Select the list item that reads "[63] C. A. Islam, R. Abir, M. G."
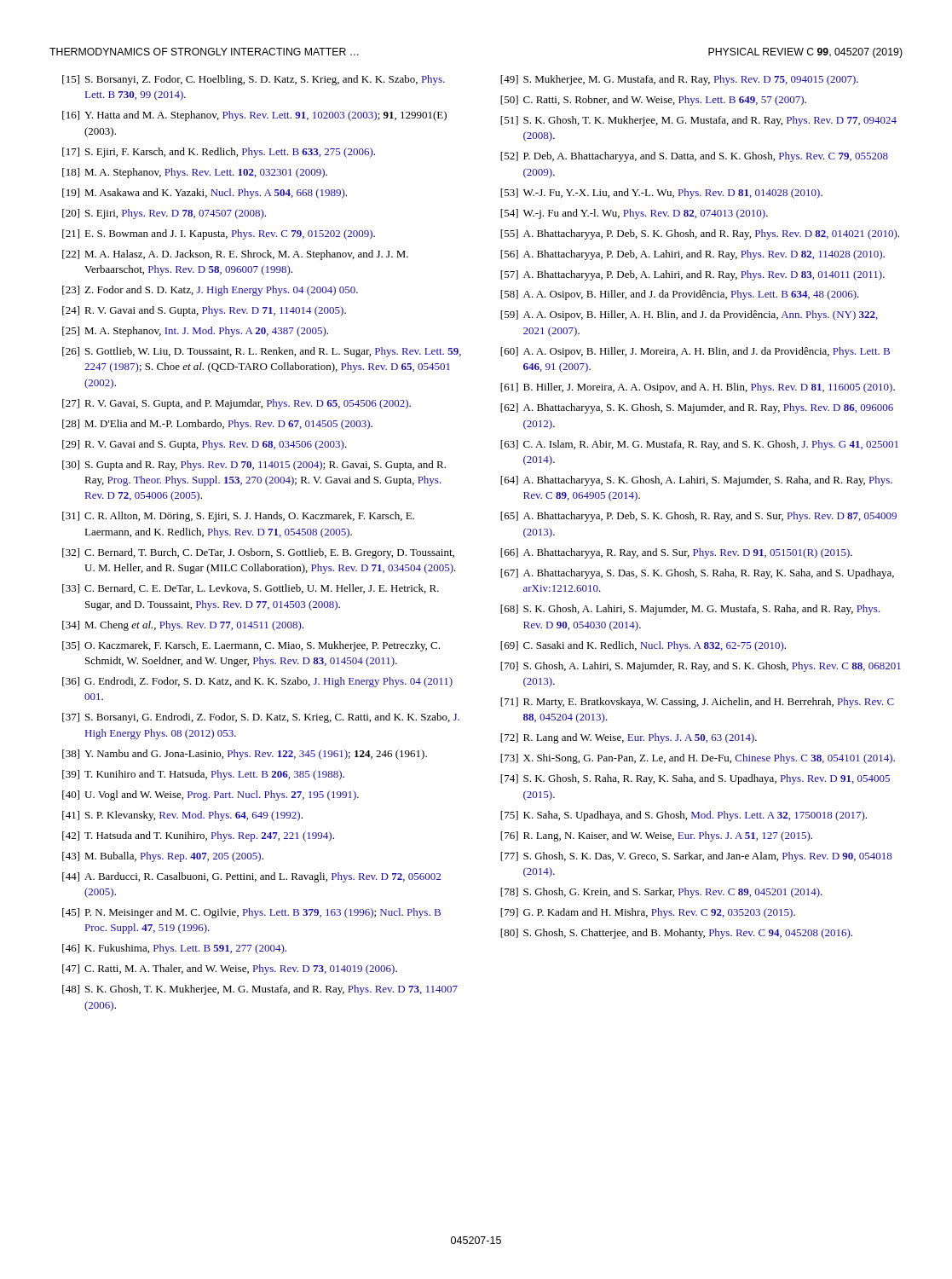This screenshot has height=1279, width=952. coord(695,452)
